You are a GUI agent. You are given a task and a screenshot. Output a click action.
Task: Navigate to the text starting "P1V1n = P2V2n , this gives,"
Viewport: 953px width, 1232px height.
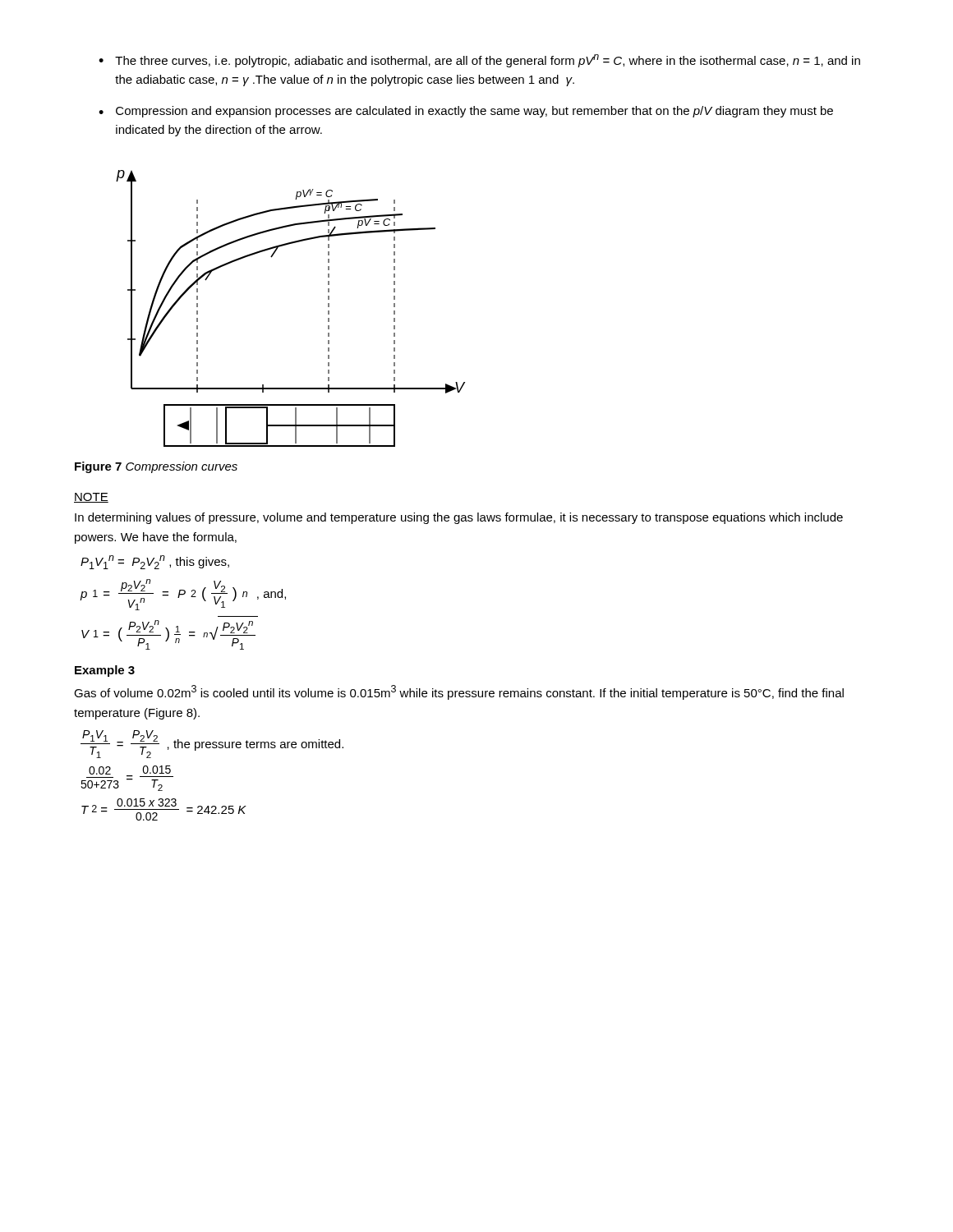(155, 562)
